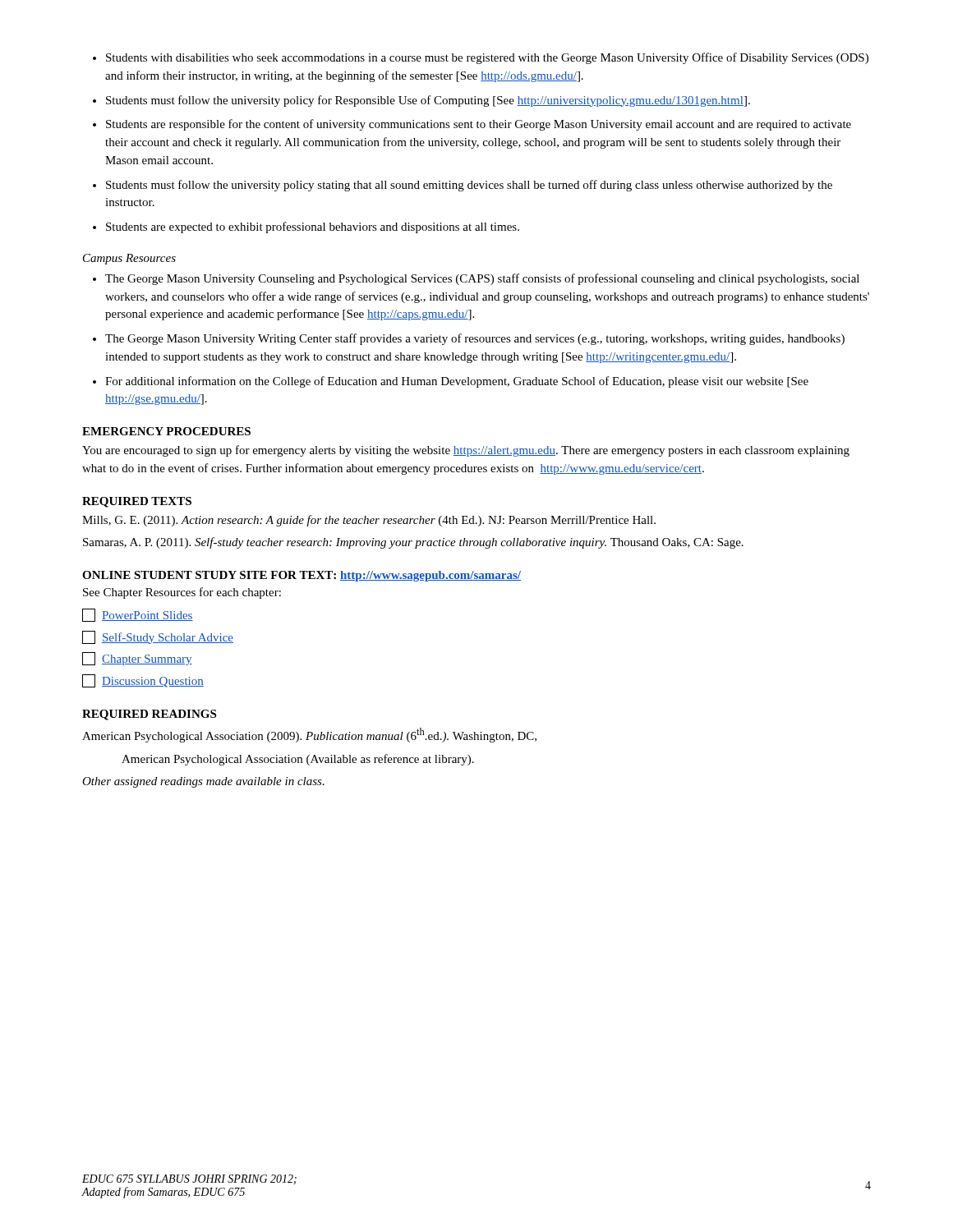953x1232 pixels.
Task: Find the section header on this page that starts "ONLINE STUDENT STUDY"
Action: pos(302,575)
